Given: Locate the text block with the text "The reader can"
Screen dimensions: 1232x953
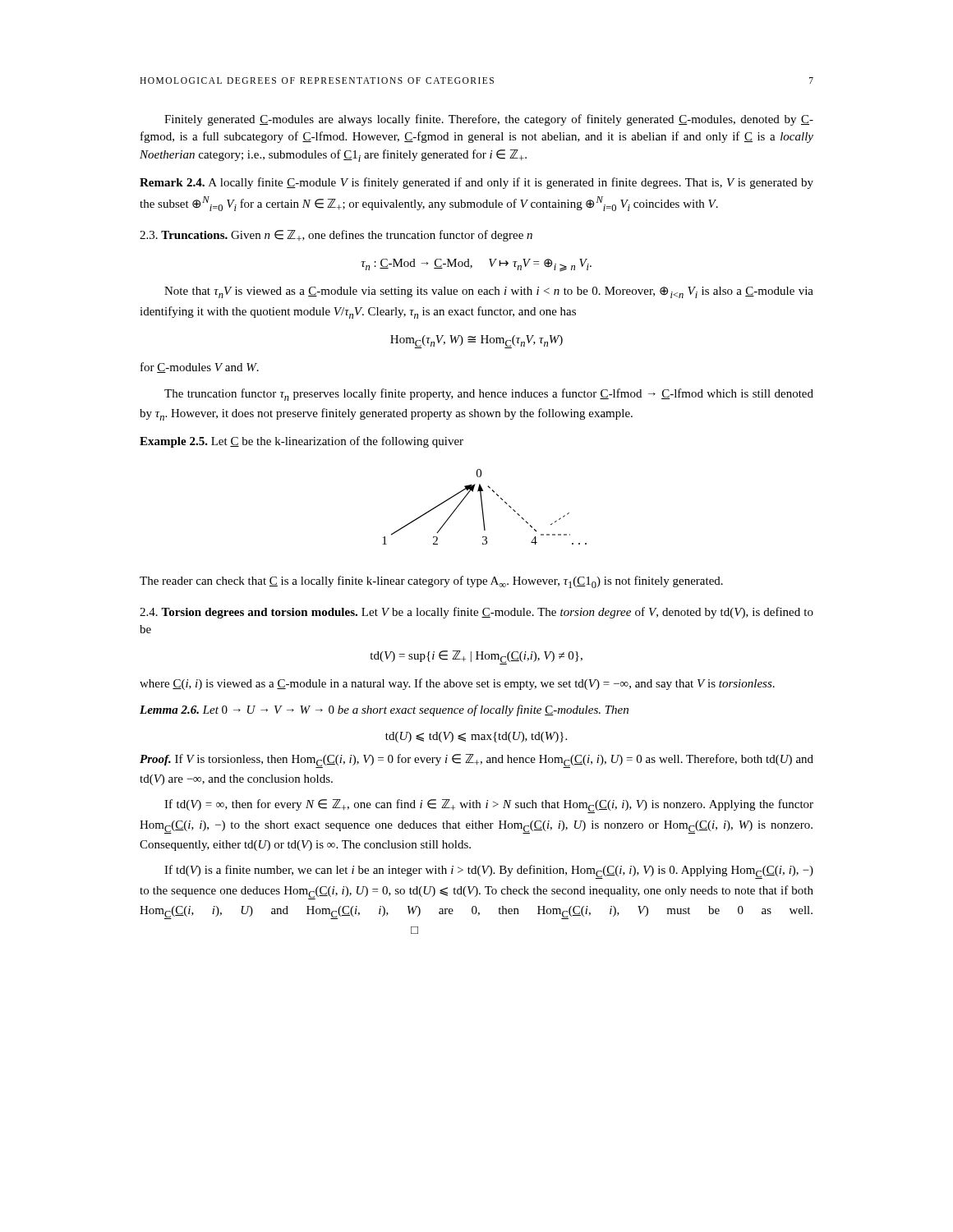Looking at the screenshot, I should tap(476, 582).
